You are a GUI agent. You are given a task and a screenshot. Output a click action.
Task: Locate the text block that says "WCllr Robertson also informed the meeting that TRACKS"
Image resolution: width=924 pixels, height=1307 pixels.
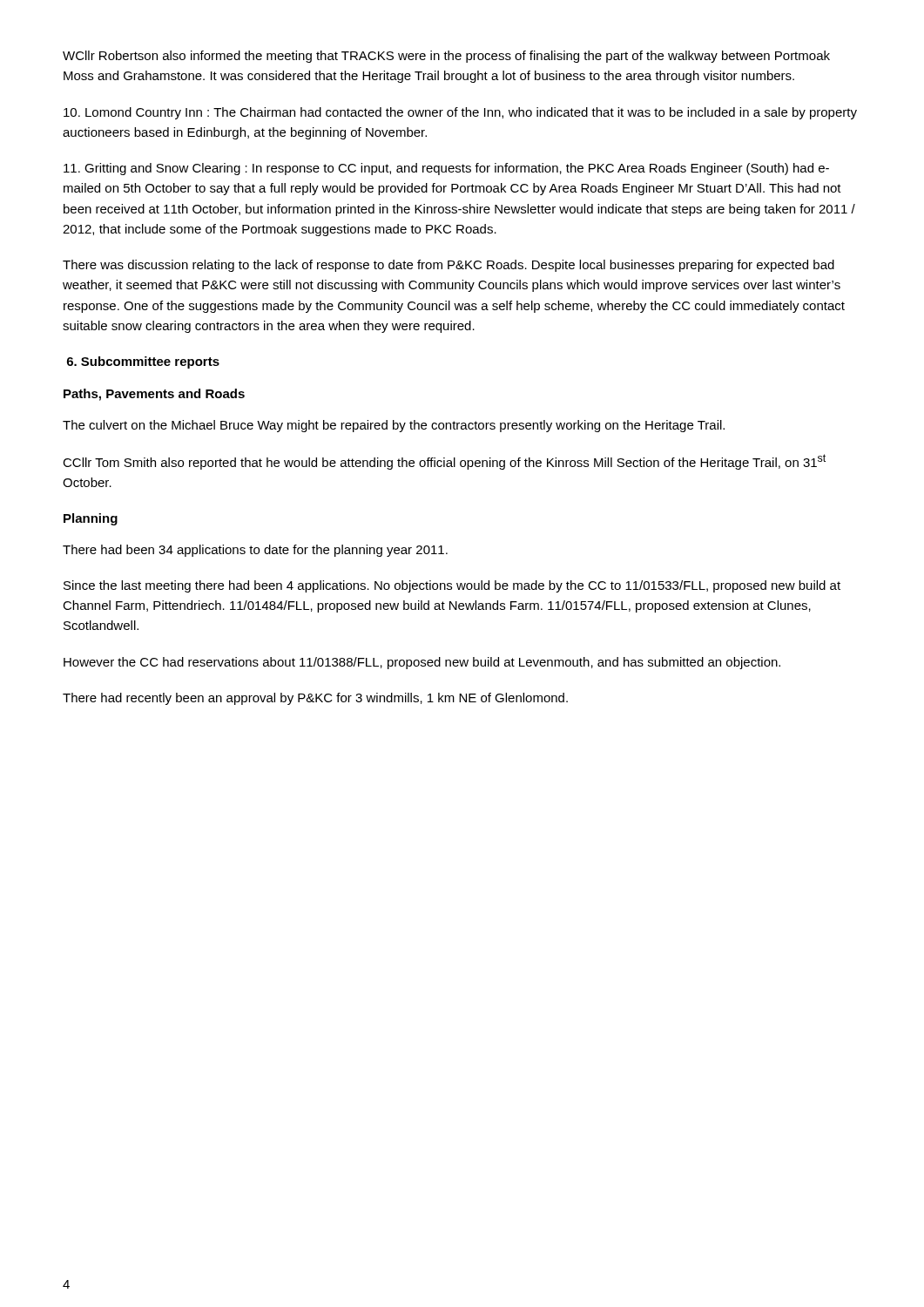[446, 65]
